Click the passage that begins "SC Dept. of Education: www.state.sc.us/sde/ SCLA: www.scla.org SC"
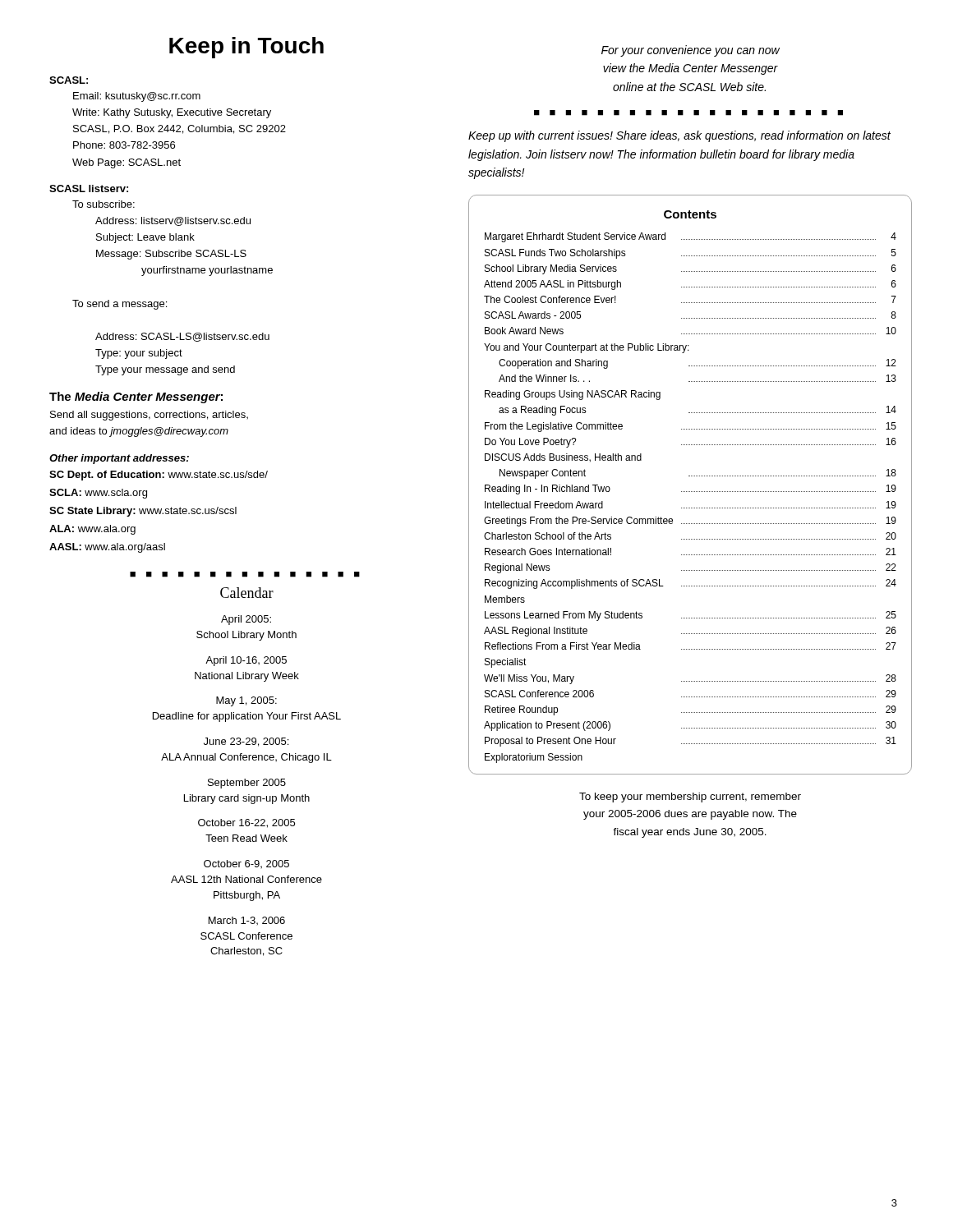Viewport: 953px width, 1232px height. (x=158, y=510)
